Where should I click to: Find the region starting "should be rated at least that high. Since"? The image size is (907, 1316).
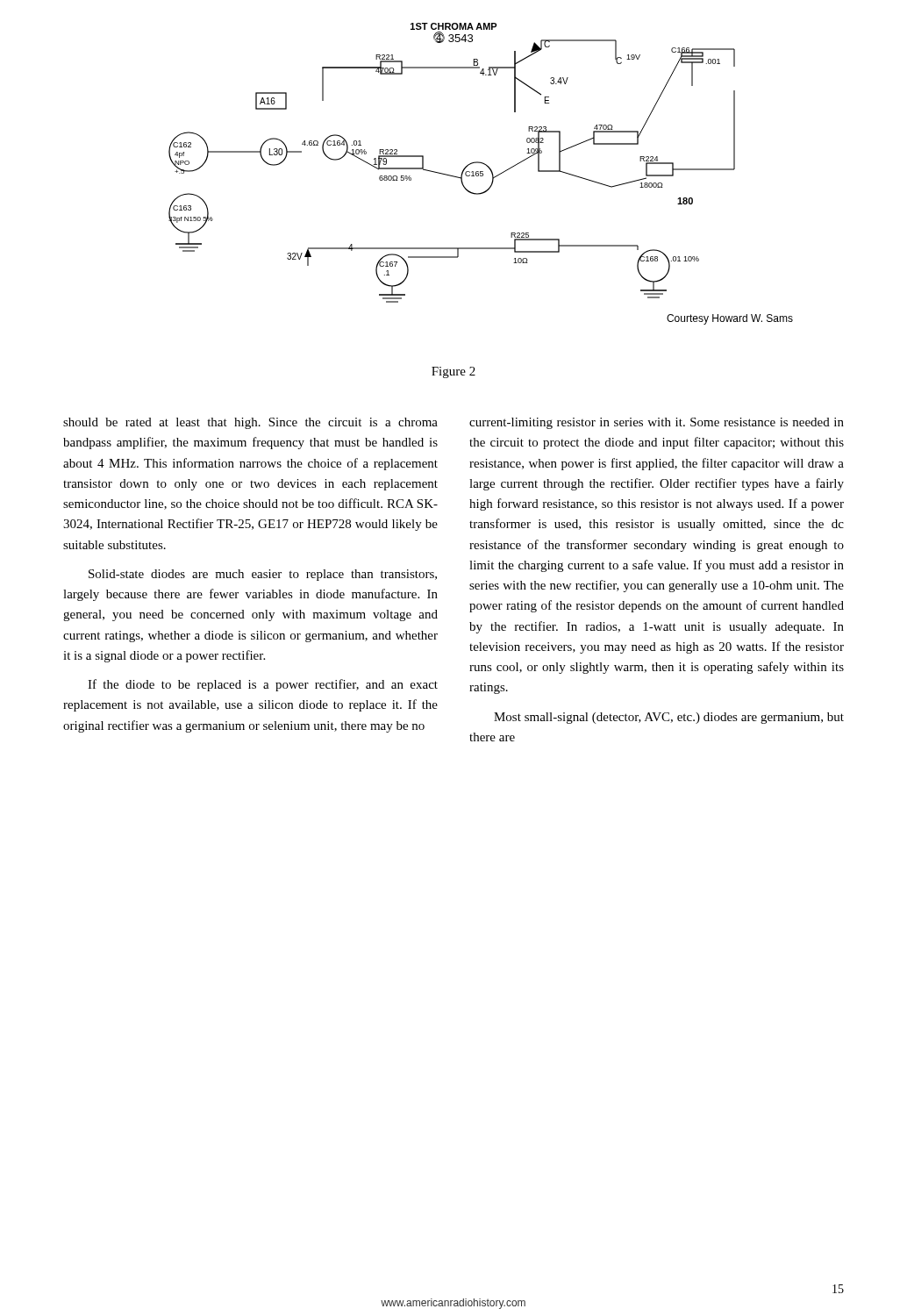250,574
